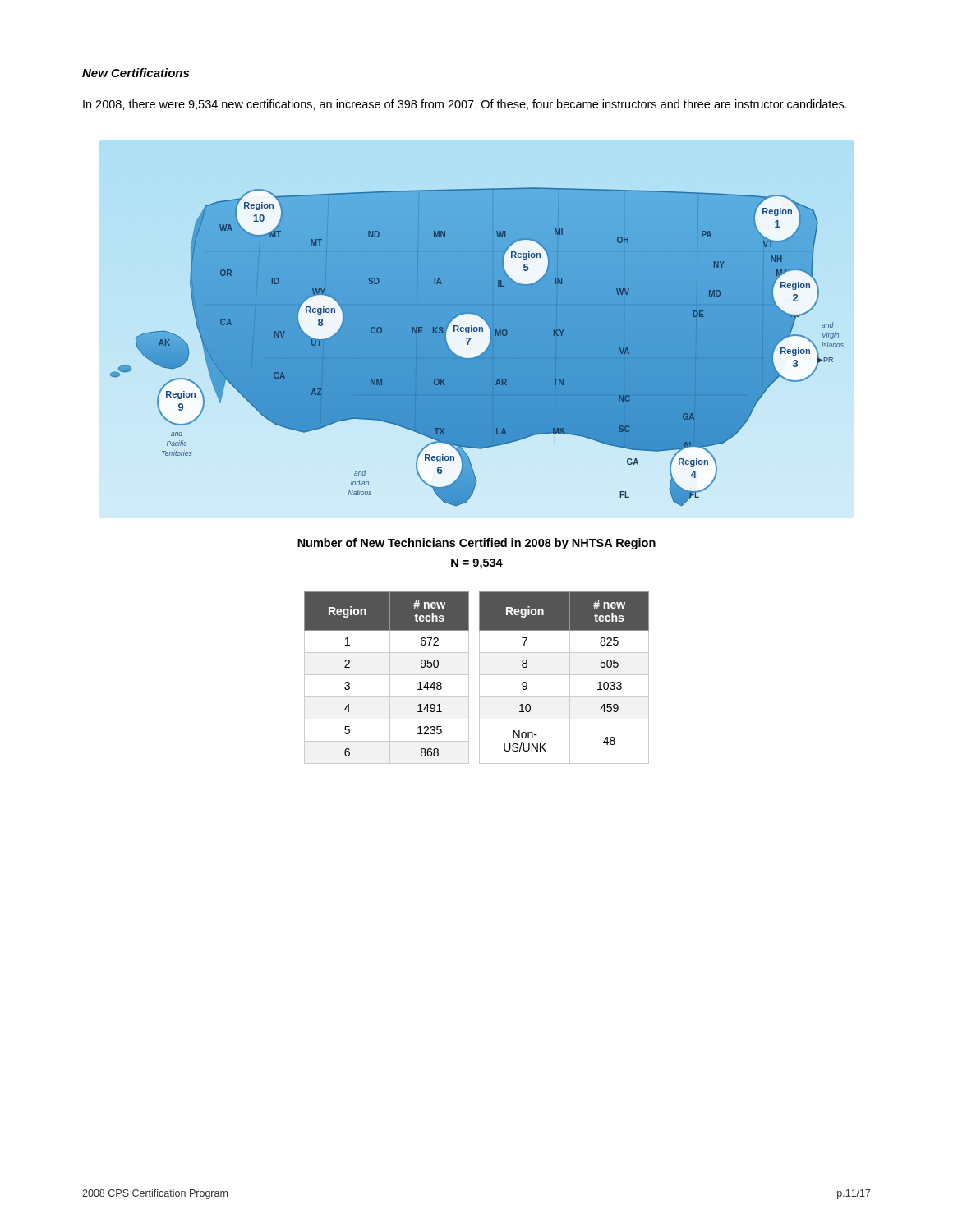This screenshot has width=953, height=1232.
Task: Locate the region starting "Number of New Technicians Certified in 2008"
Action: 476,553
